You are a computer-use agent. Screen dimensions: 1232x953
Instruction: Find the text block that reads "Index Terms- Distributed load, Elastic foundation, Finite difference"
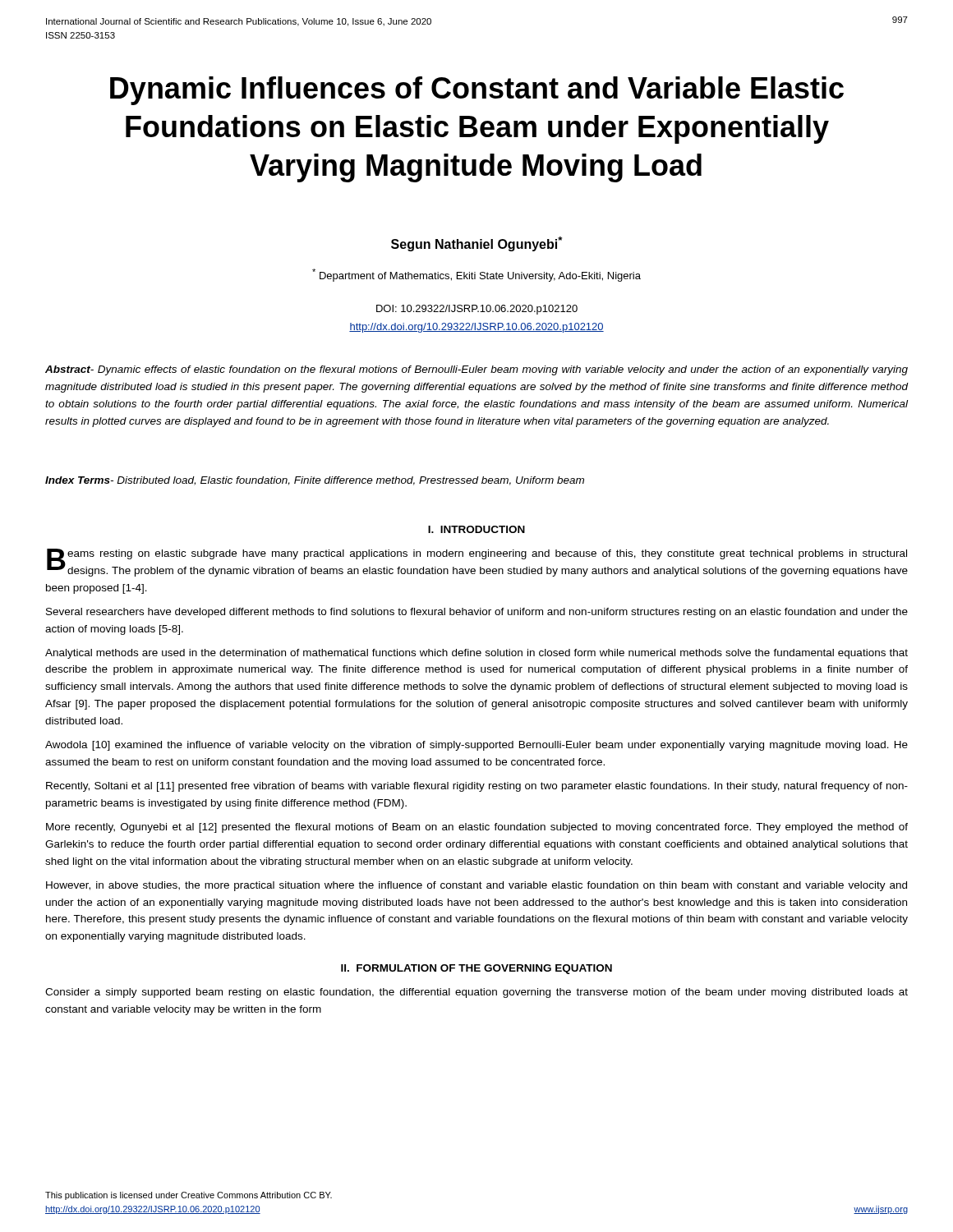pyautogui.click(x=315, y=480)
